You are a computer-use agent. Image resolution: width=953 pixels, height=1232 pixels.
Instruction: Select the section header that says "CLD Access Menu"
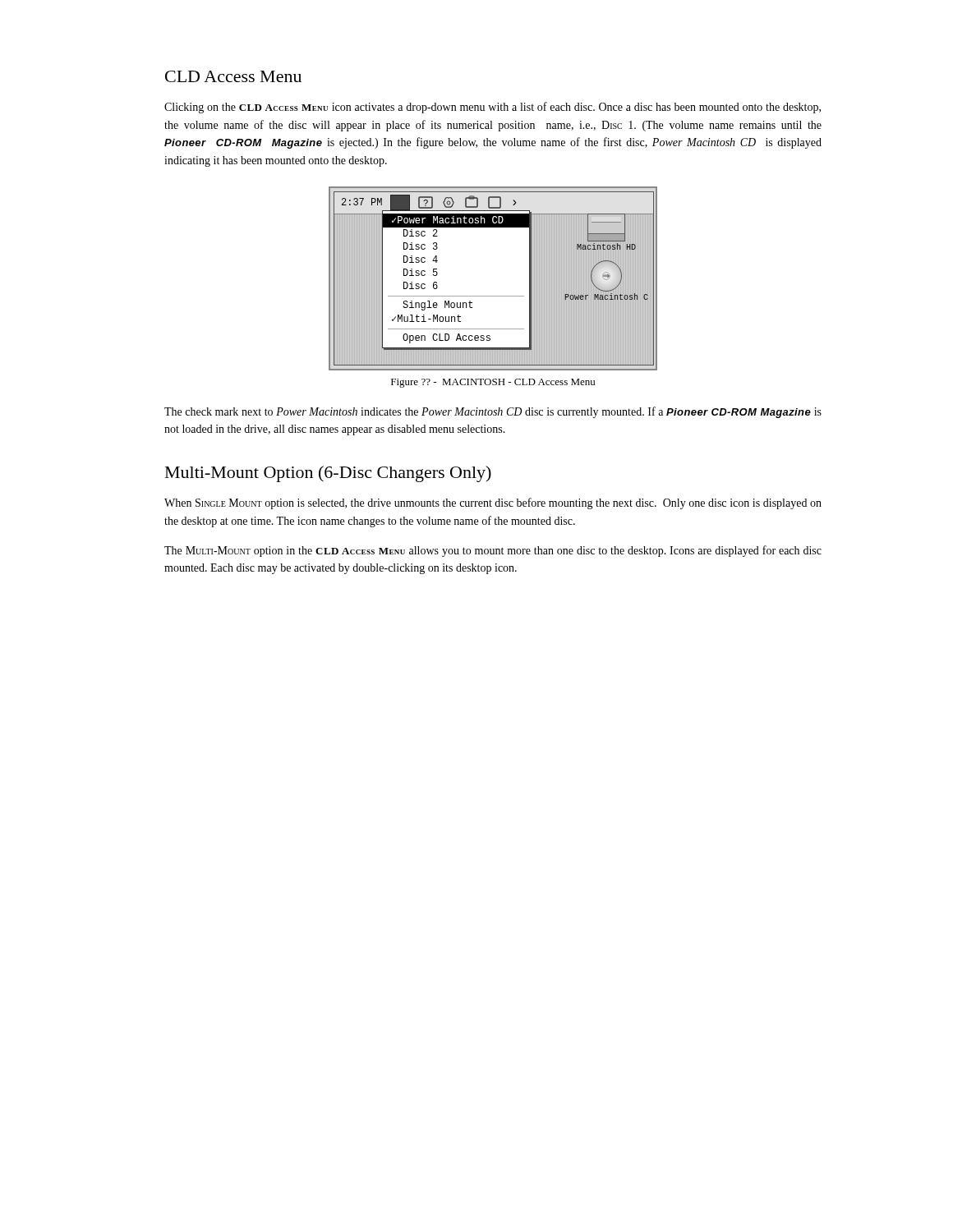(x=233, y=76)
